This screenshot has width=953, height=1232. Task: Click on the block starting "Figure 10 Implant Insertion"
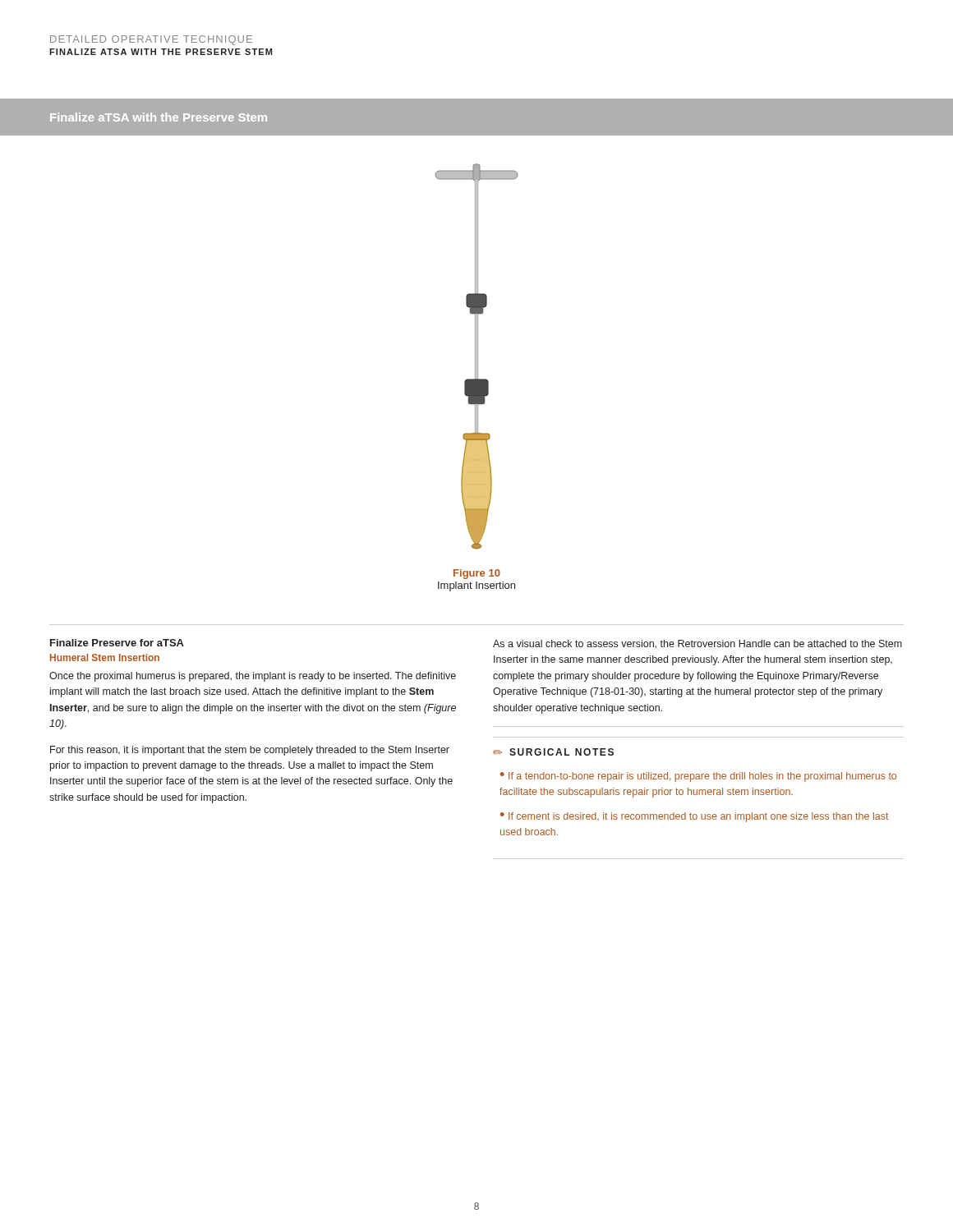pyautogui.click(x=476, y=579)
